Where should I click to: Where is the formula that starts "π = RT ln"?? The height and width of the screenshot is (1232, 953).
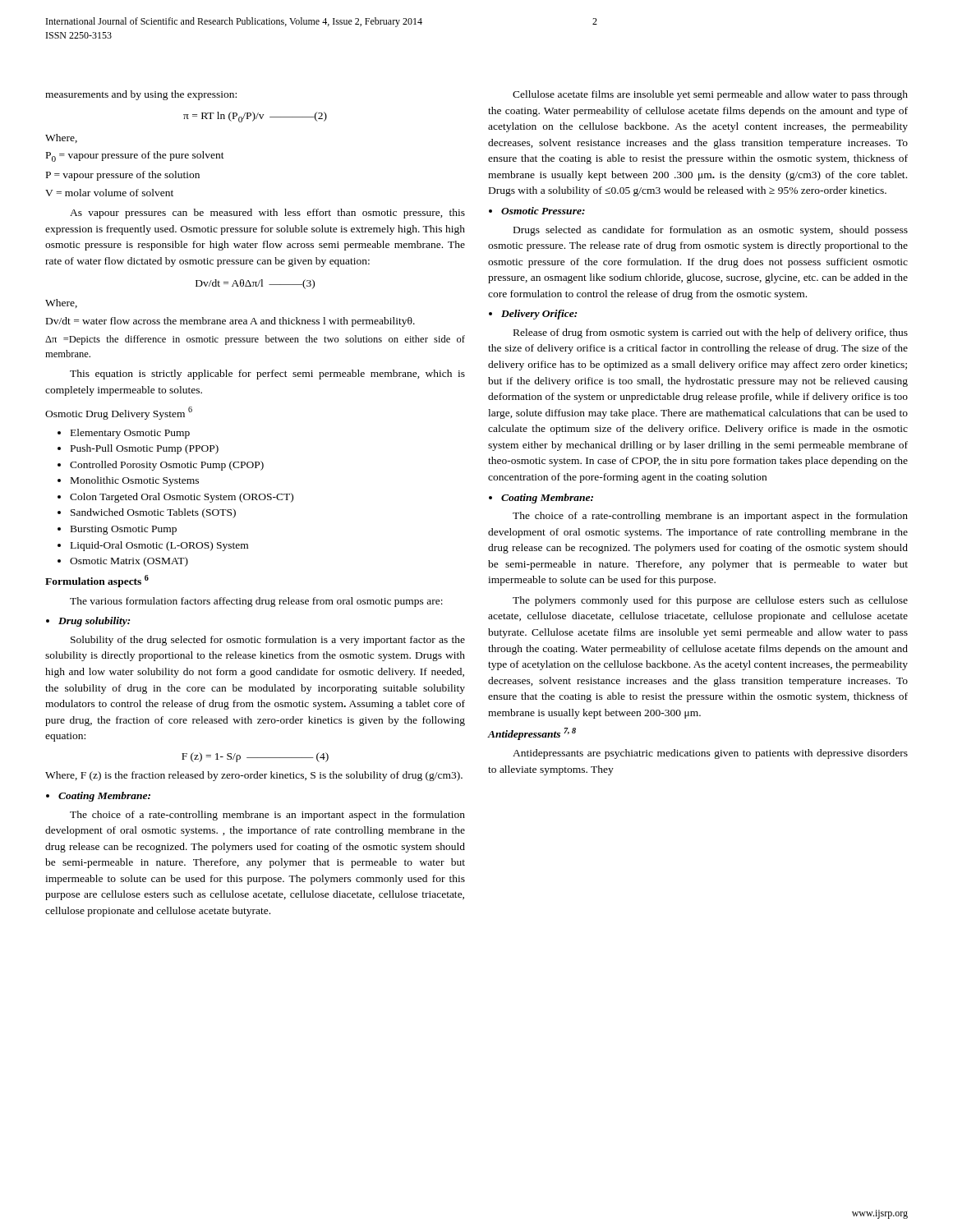(x=255, y=116)
